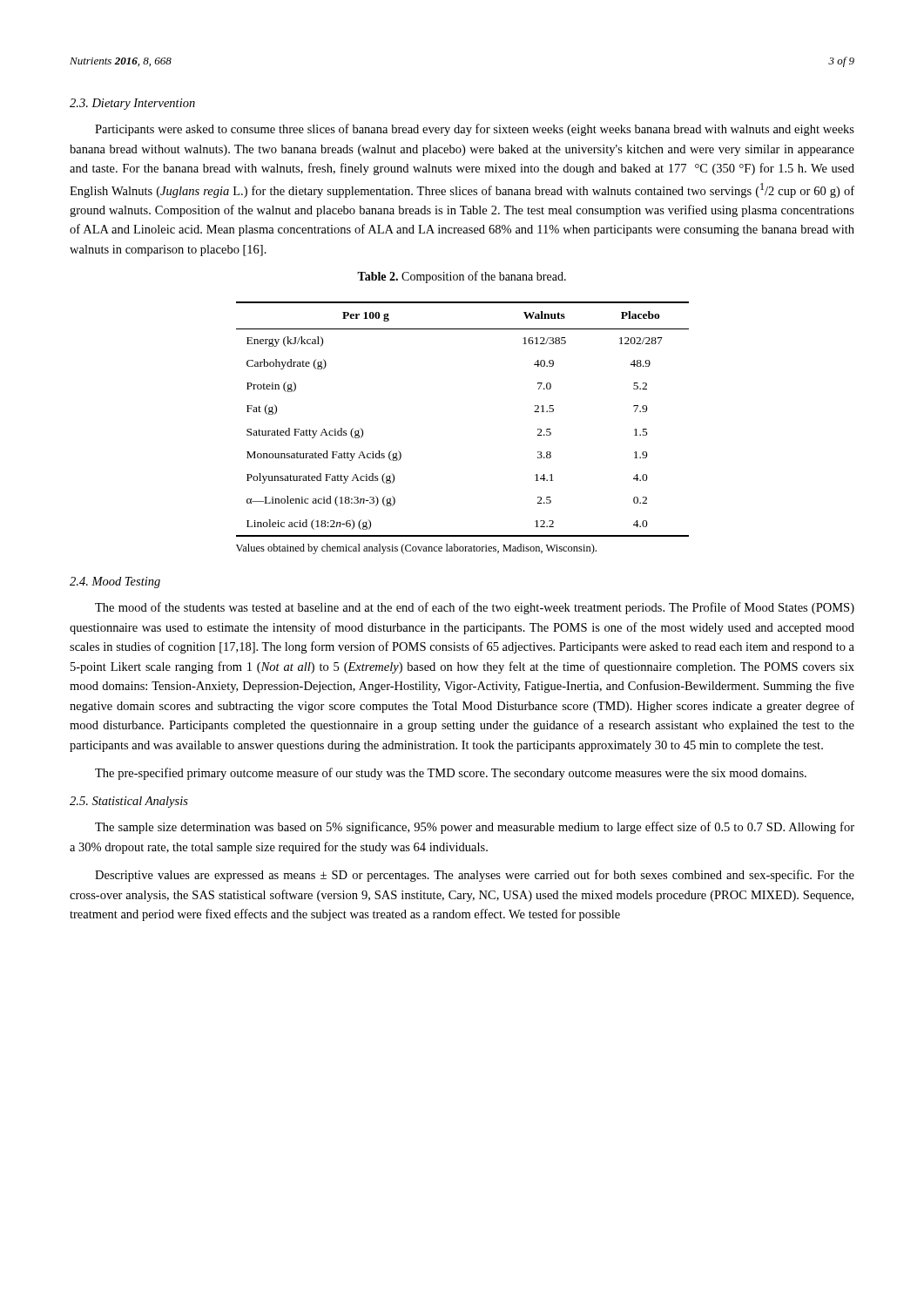
Task: Select the table
Action: pyautogui.click(x=462, y=429)
